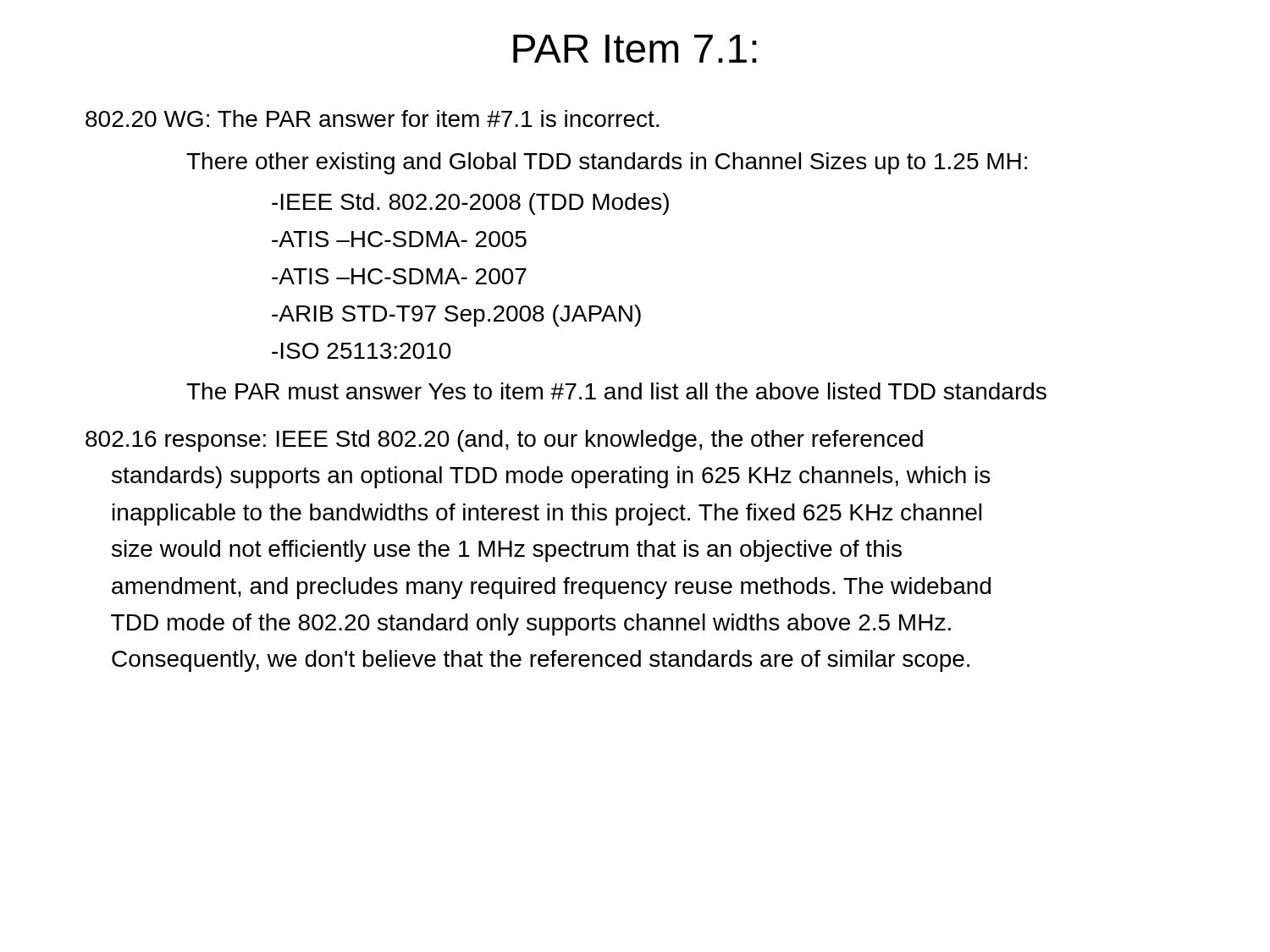Locate the text "-IEEE Std. 802.20-2008 (TDD Modes)"
The image size is (1270, 952).
click(x=471, y=202)
